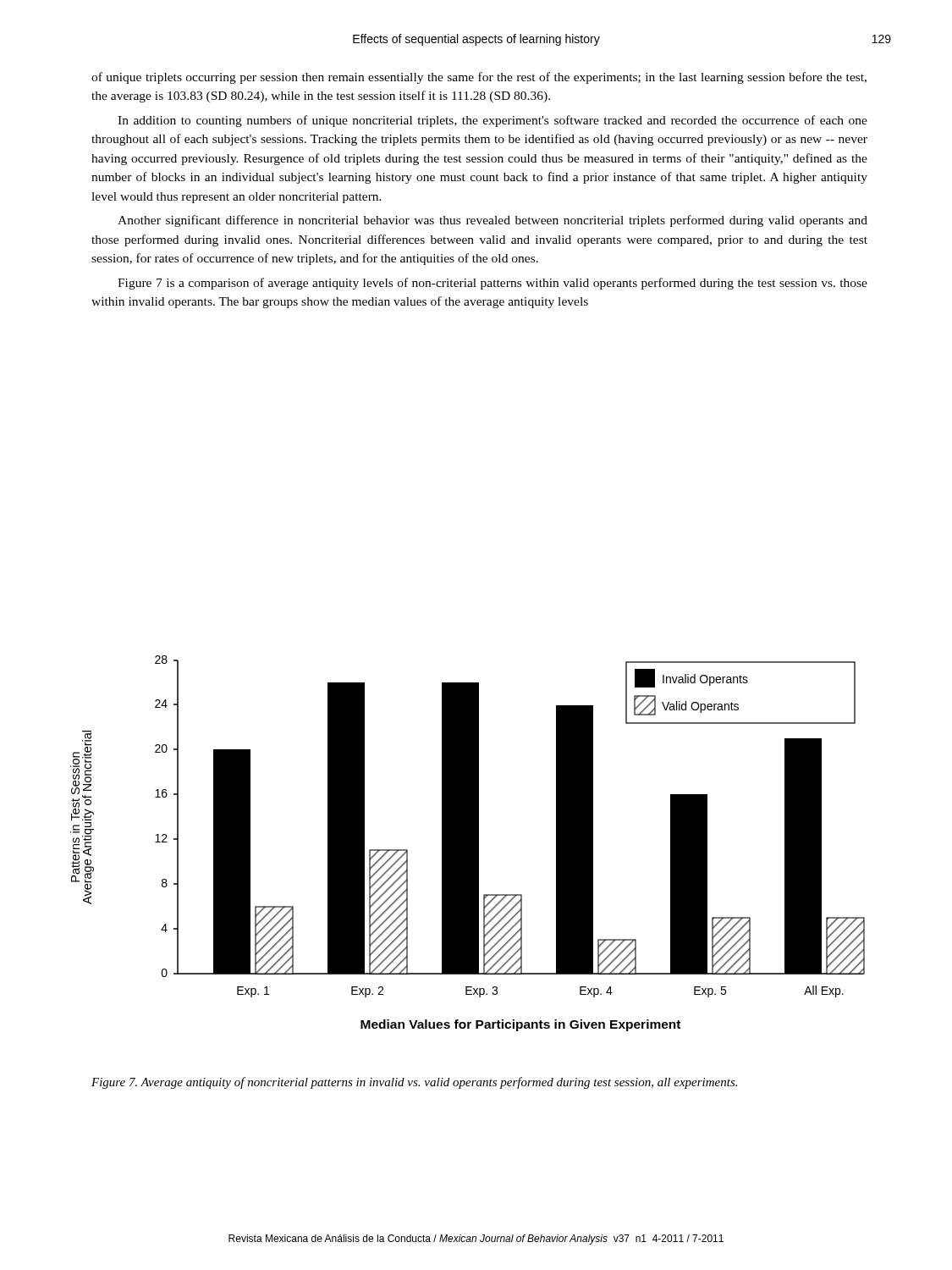Locate a caption
This screenshot has height=1270, width=952.
coord(415,1082)
